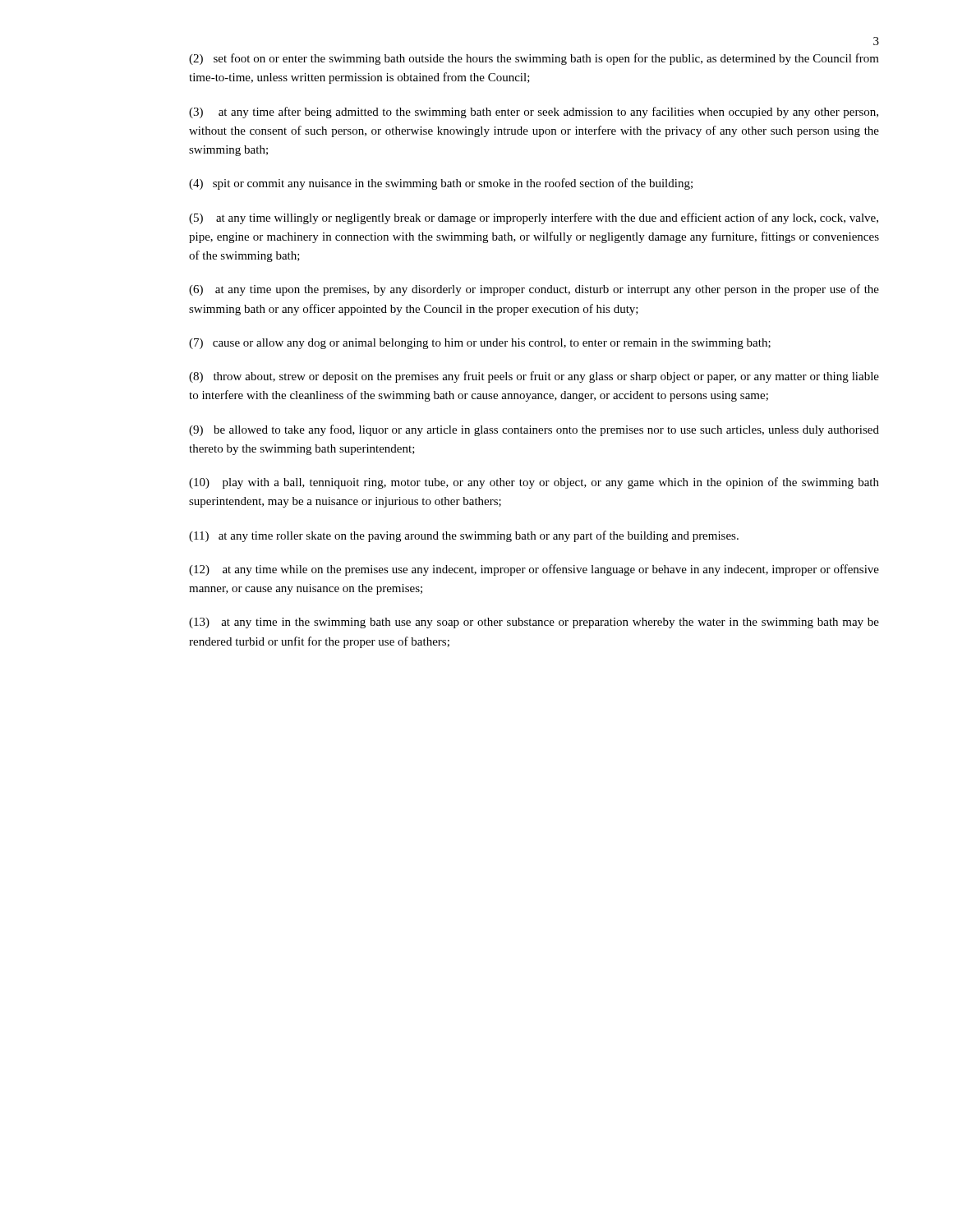Locate the passage starting "(8) throw about, strew or"
The image size is (953, 1232).
click(534, 386)
